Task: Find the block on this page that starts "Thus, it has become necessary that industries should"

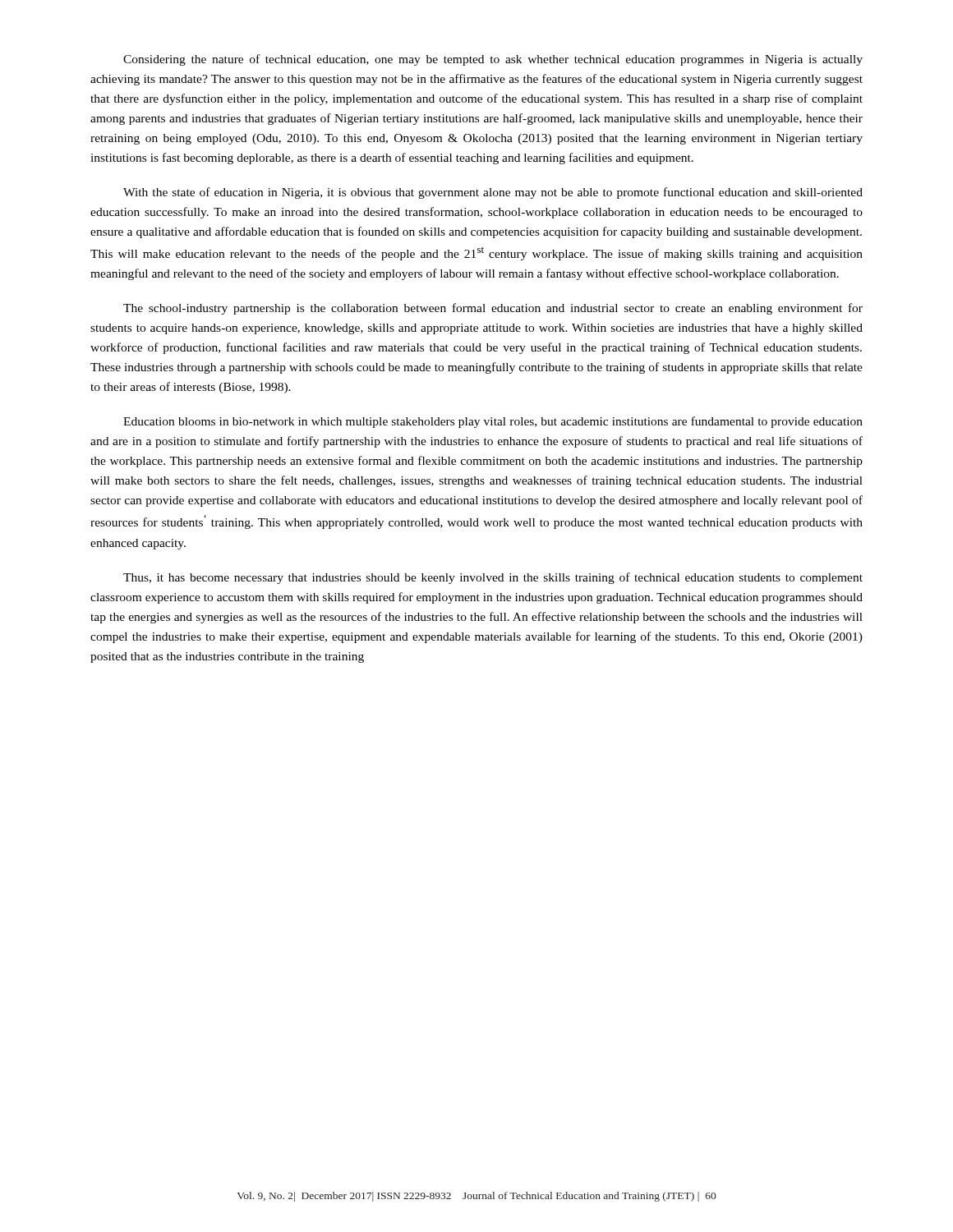Action: pyautogui.click(x=476, y=617)
